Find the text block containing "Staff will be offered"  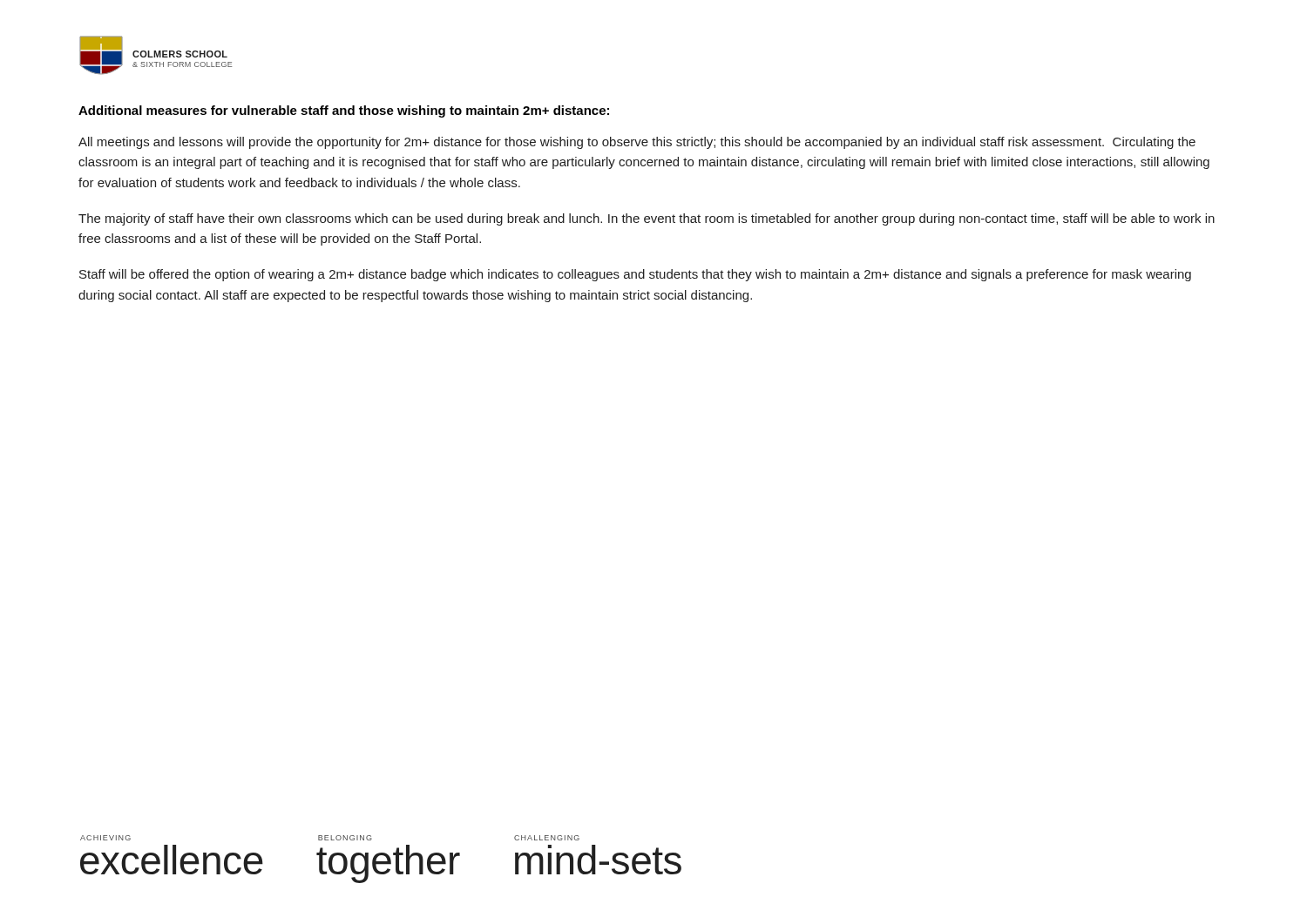click(x=635, y=284)
